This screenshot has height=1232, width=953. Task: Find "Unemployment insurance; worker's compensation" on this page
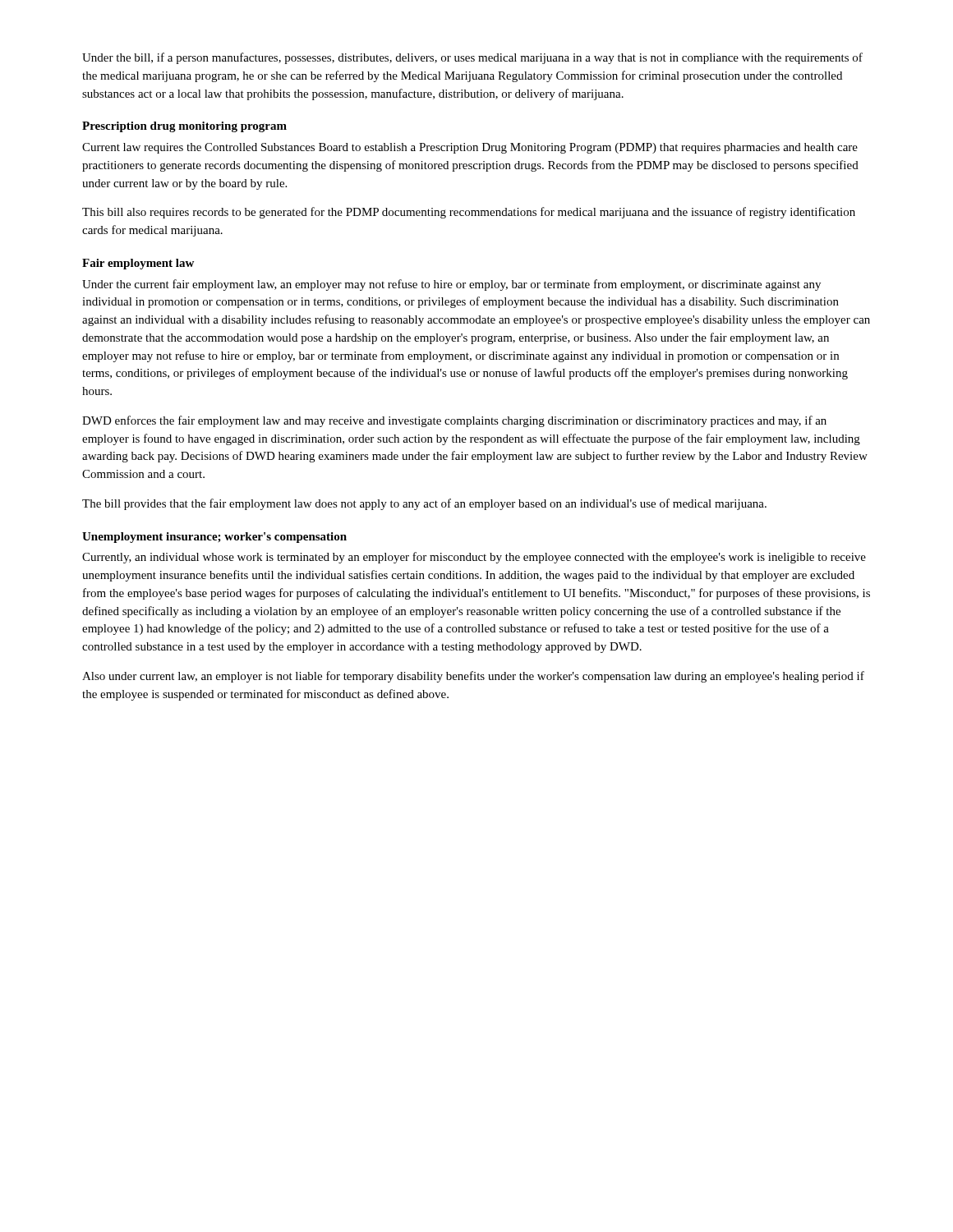click(x=214, y=536)
